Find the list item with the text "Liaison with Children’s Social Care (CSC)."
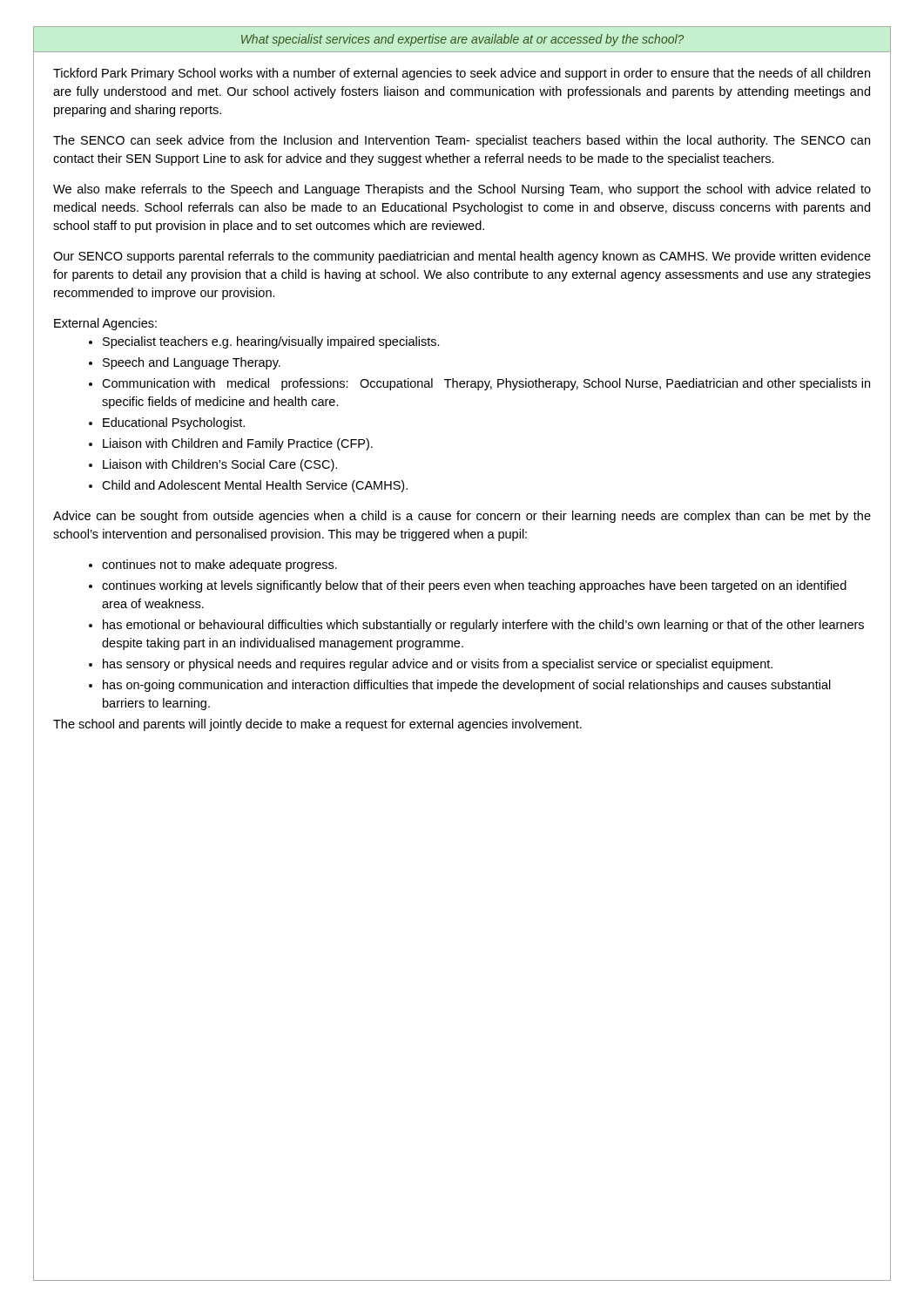924x1307 pixels. 220,465
